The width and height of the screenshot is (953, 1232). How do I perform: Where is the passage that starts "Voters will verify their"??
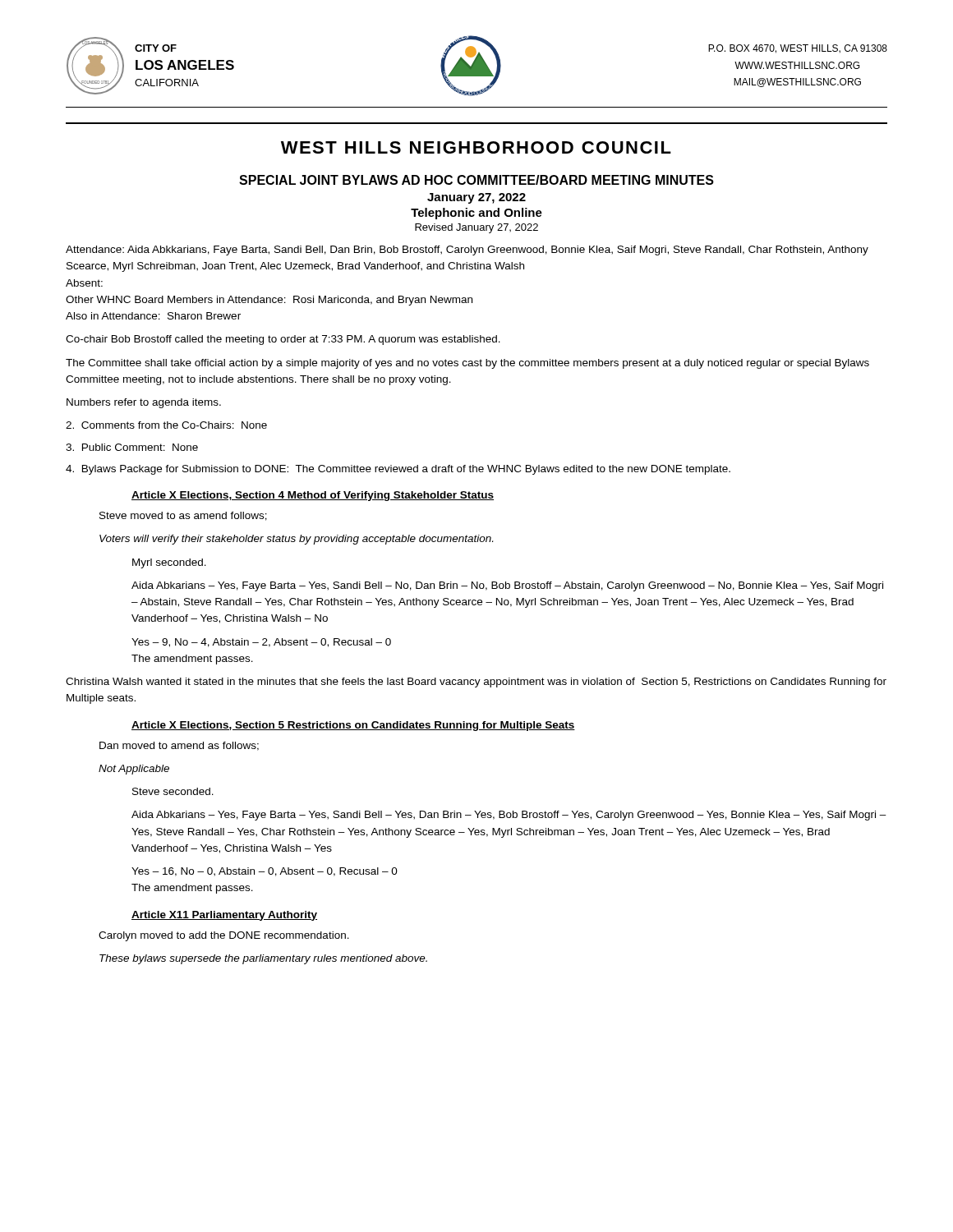pos(297,539)
